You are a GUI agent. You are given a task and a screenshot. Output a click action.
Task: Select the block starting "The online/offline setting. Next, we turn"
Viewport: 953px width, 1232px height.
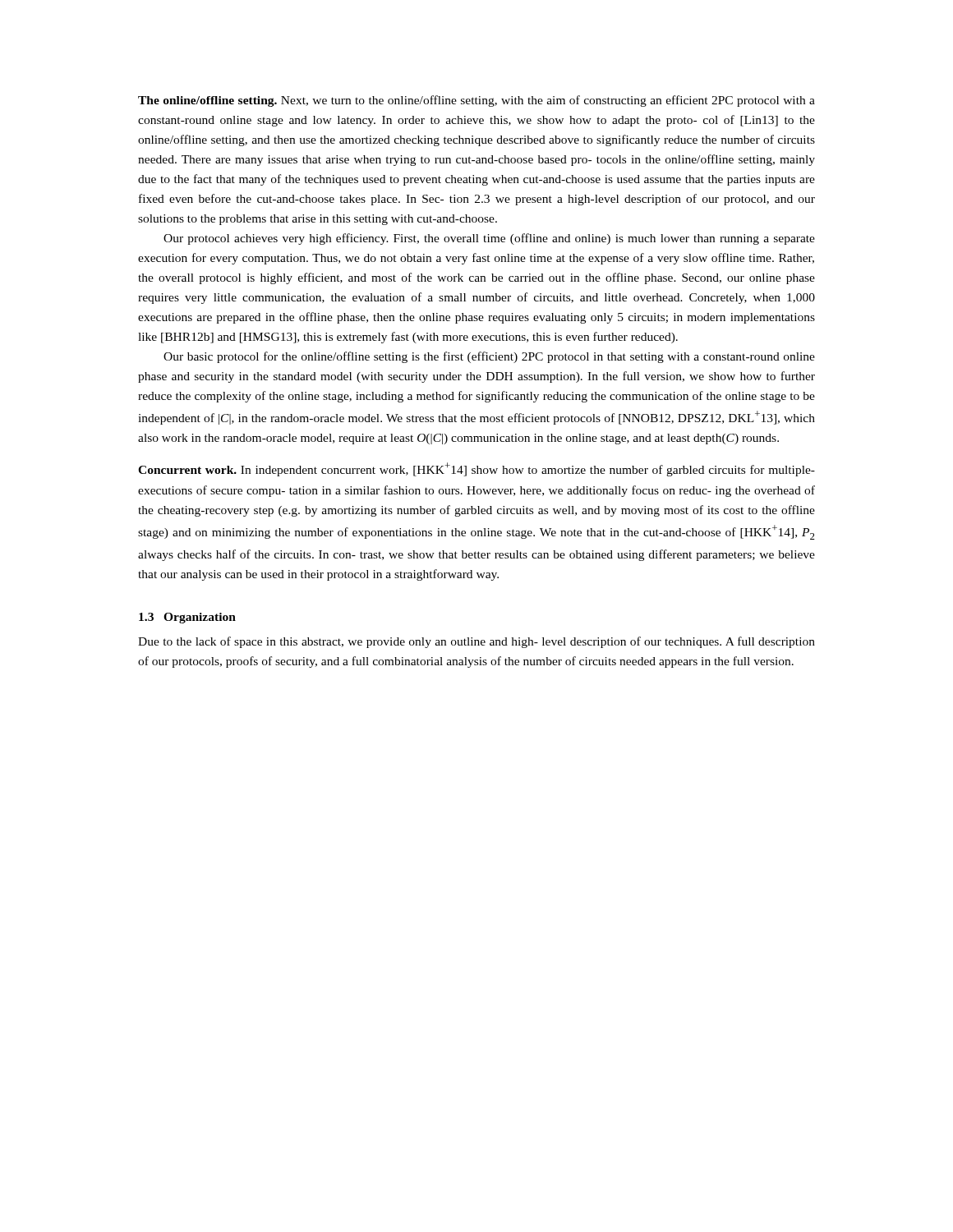point(476,159)
